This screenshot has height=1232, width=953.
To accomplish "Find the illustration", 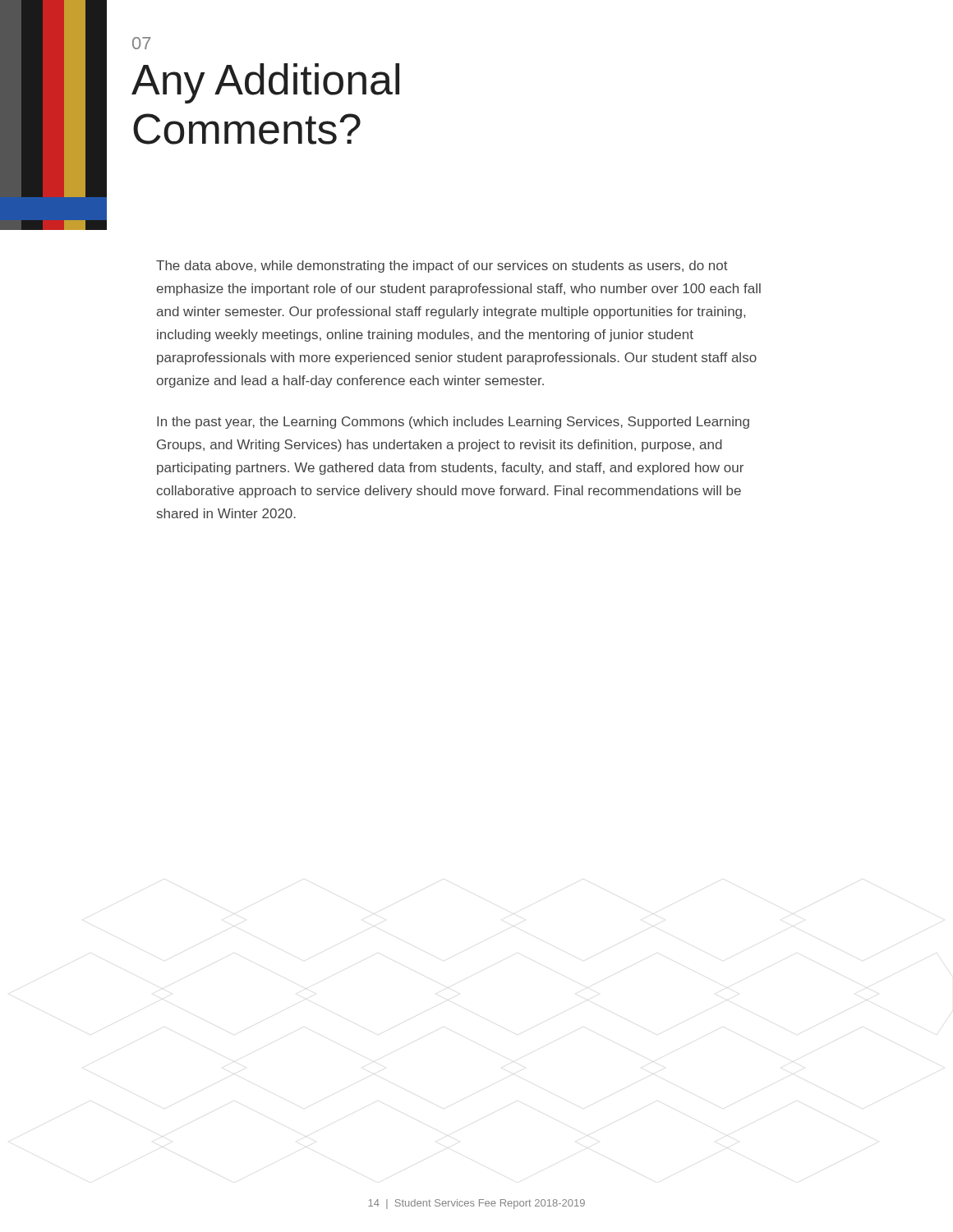I will (x=476, y=1027).
